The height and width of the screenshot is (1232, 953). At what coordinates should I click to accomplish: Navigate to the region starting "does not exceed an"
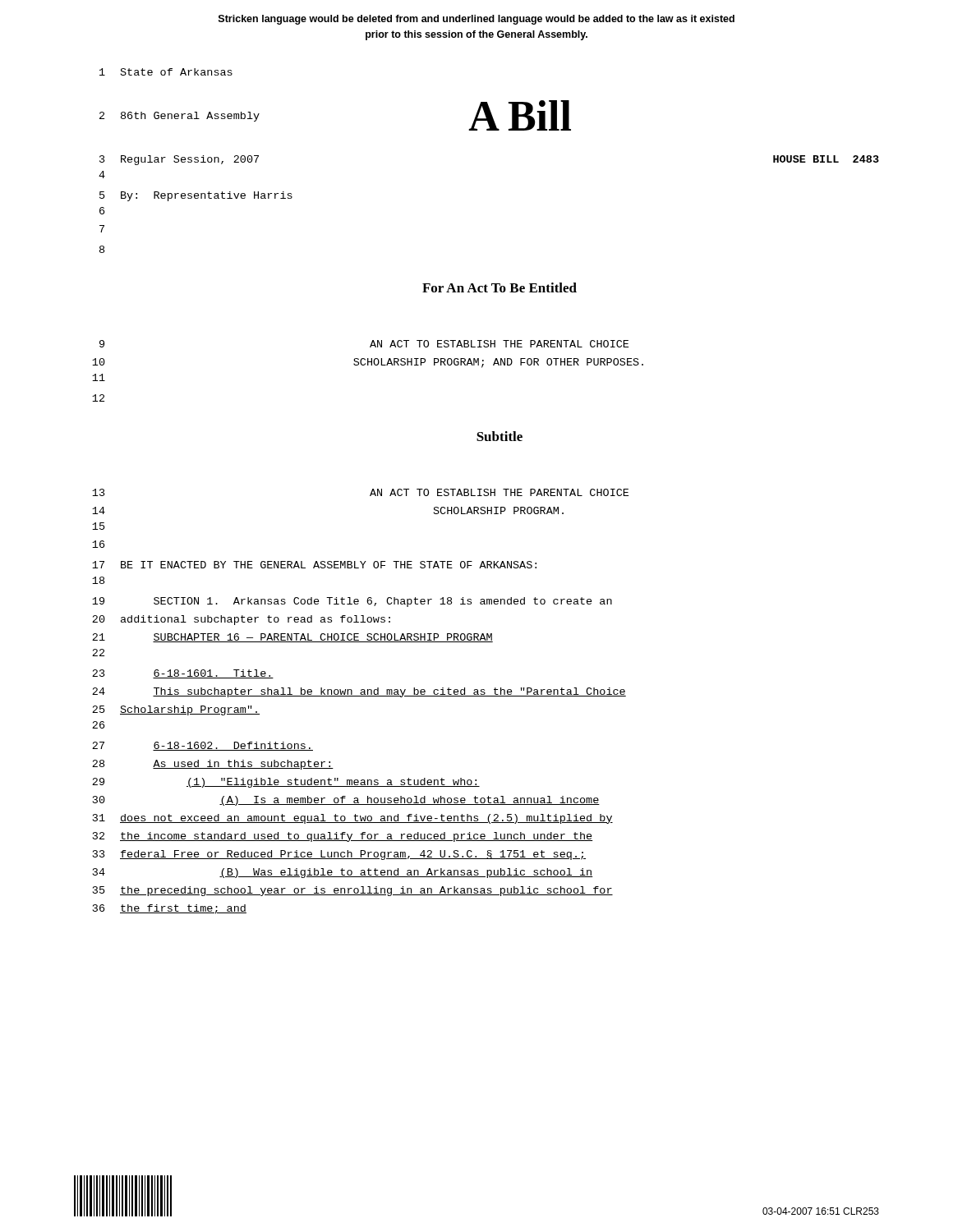pos(366,818)
